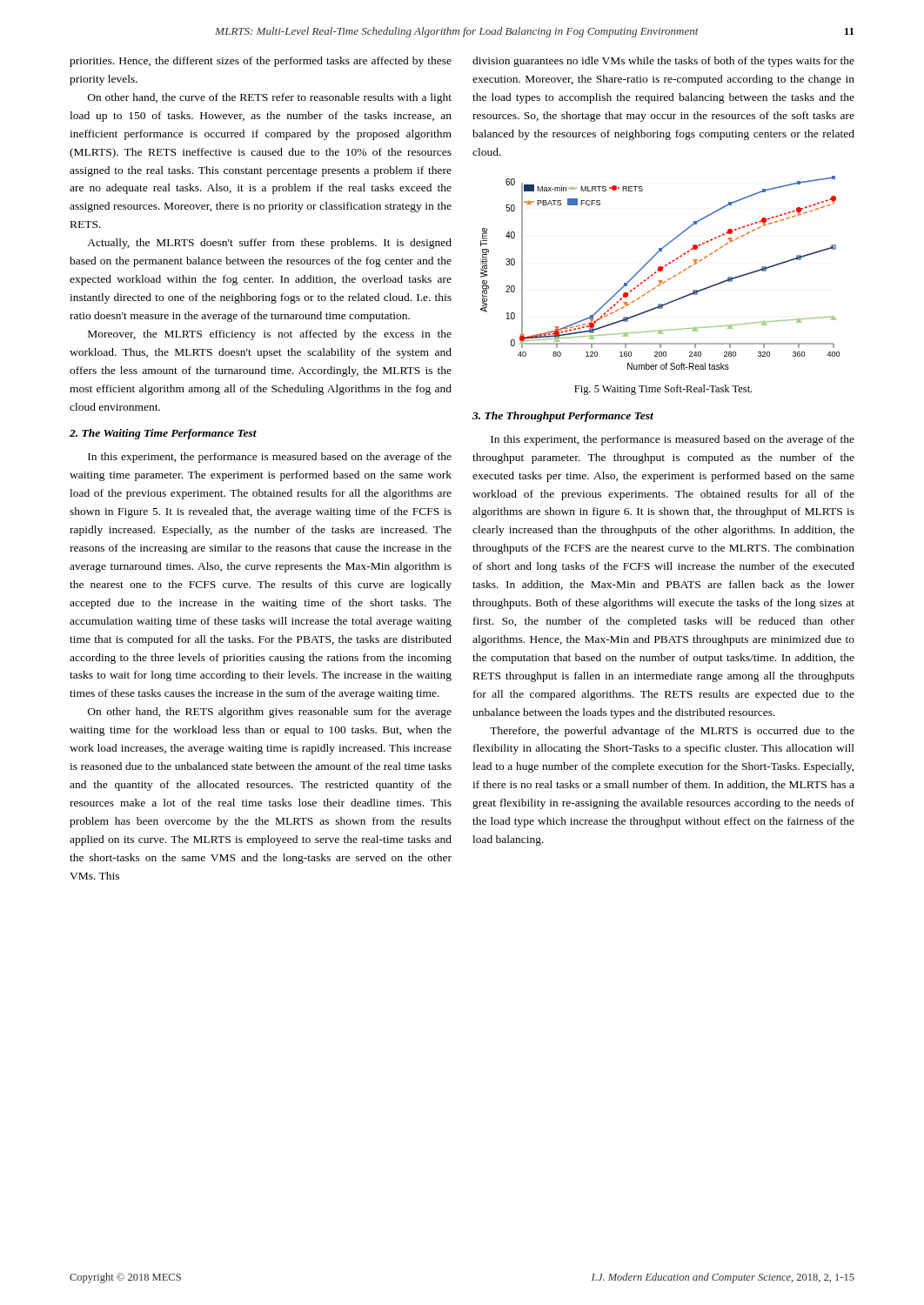Screen dimensions: 1305x924
Task: Navigate to the element starting "2. The Waiting Time Performance"
Action: (163, 433)
